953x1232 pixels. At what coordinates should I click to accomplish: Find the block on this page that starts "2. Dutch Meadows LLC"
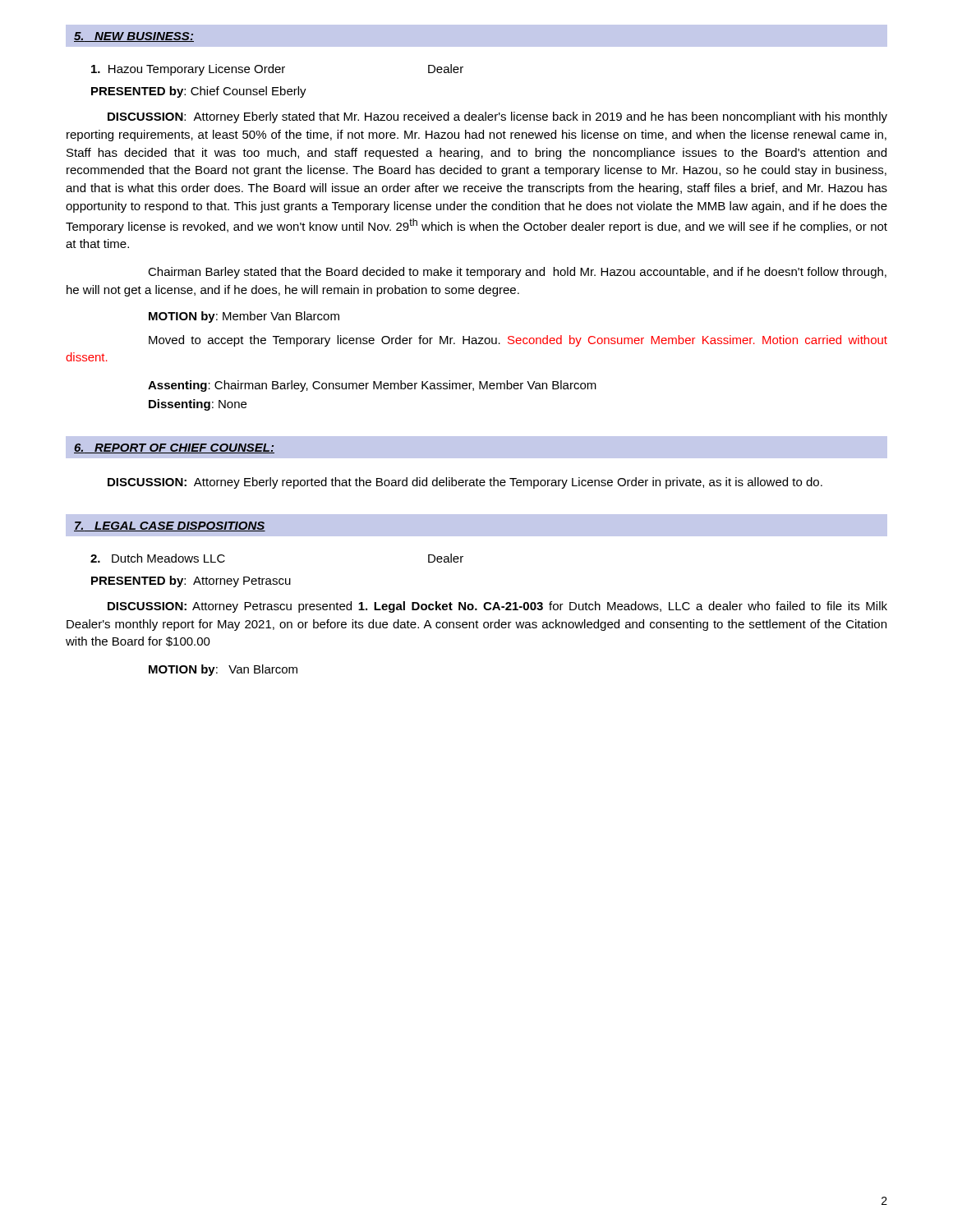tap(170, 558)
